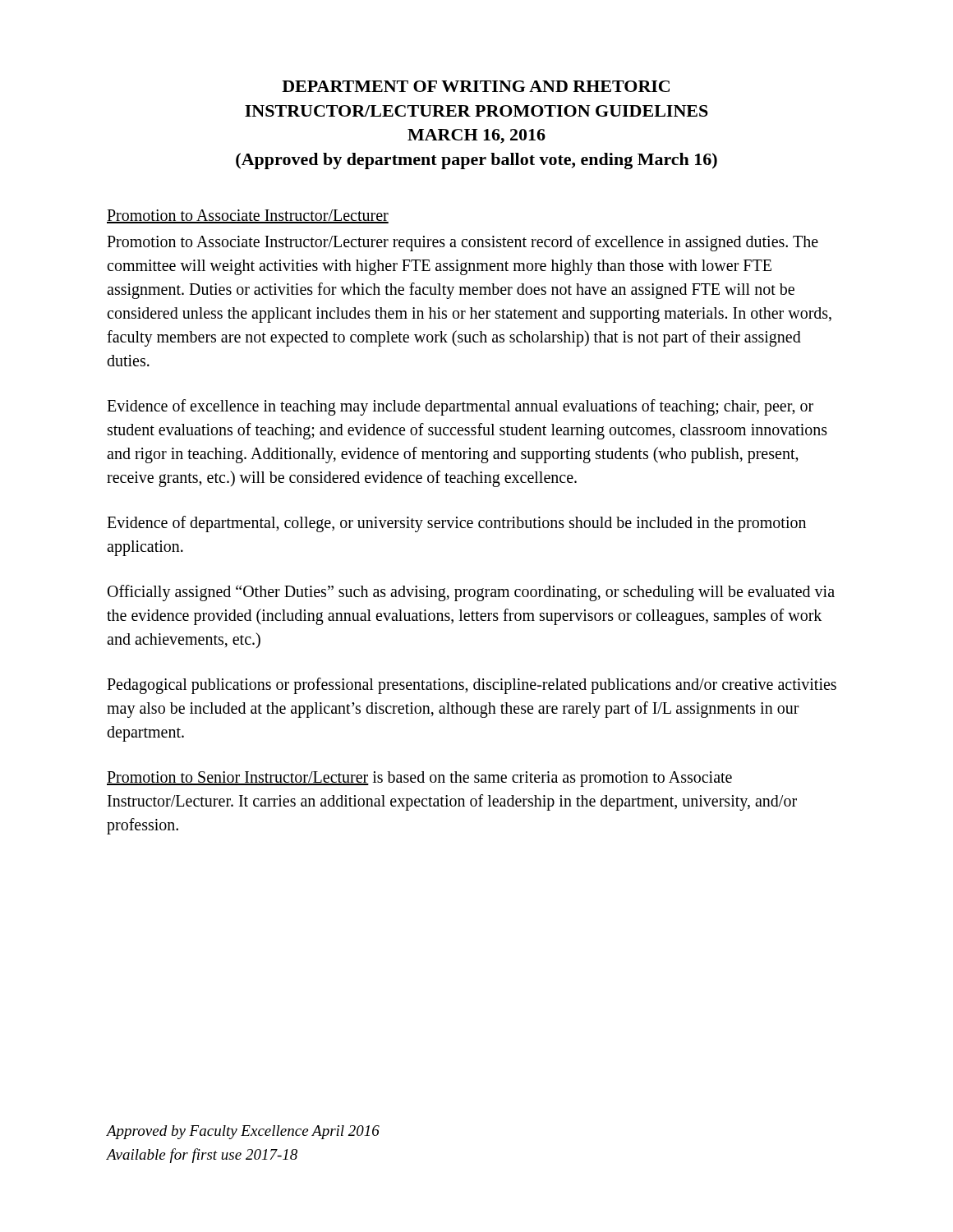The image size is (953, 1232).
Task: Where is the passage that starts "Promotion to Associate Instructor/Lecturer requires"?
Action: 470,301
